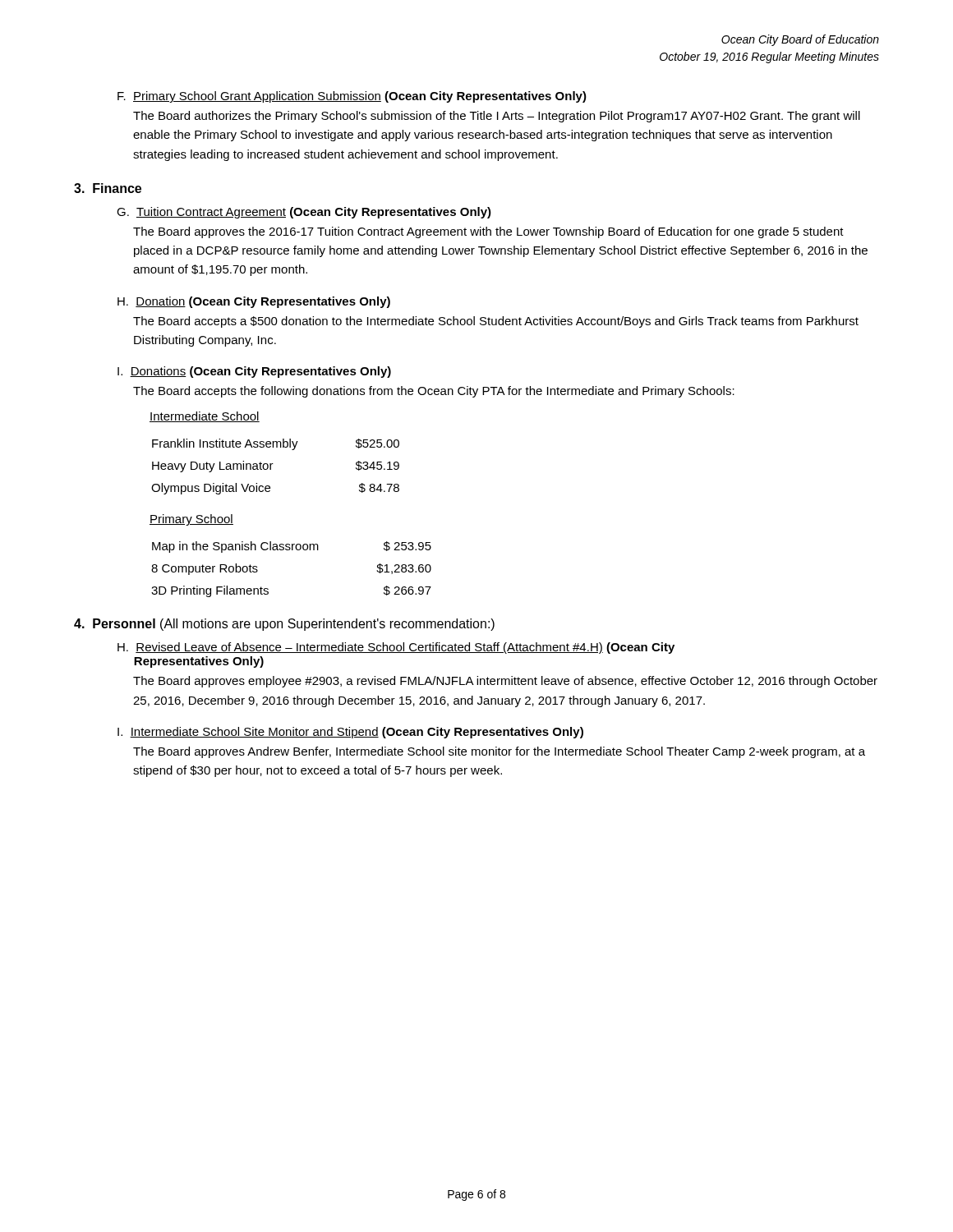Screen dimensions: 1232x953
Task: Select the element starting "F. Primary School Grant Application"
Action: click(498, 126)
